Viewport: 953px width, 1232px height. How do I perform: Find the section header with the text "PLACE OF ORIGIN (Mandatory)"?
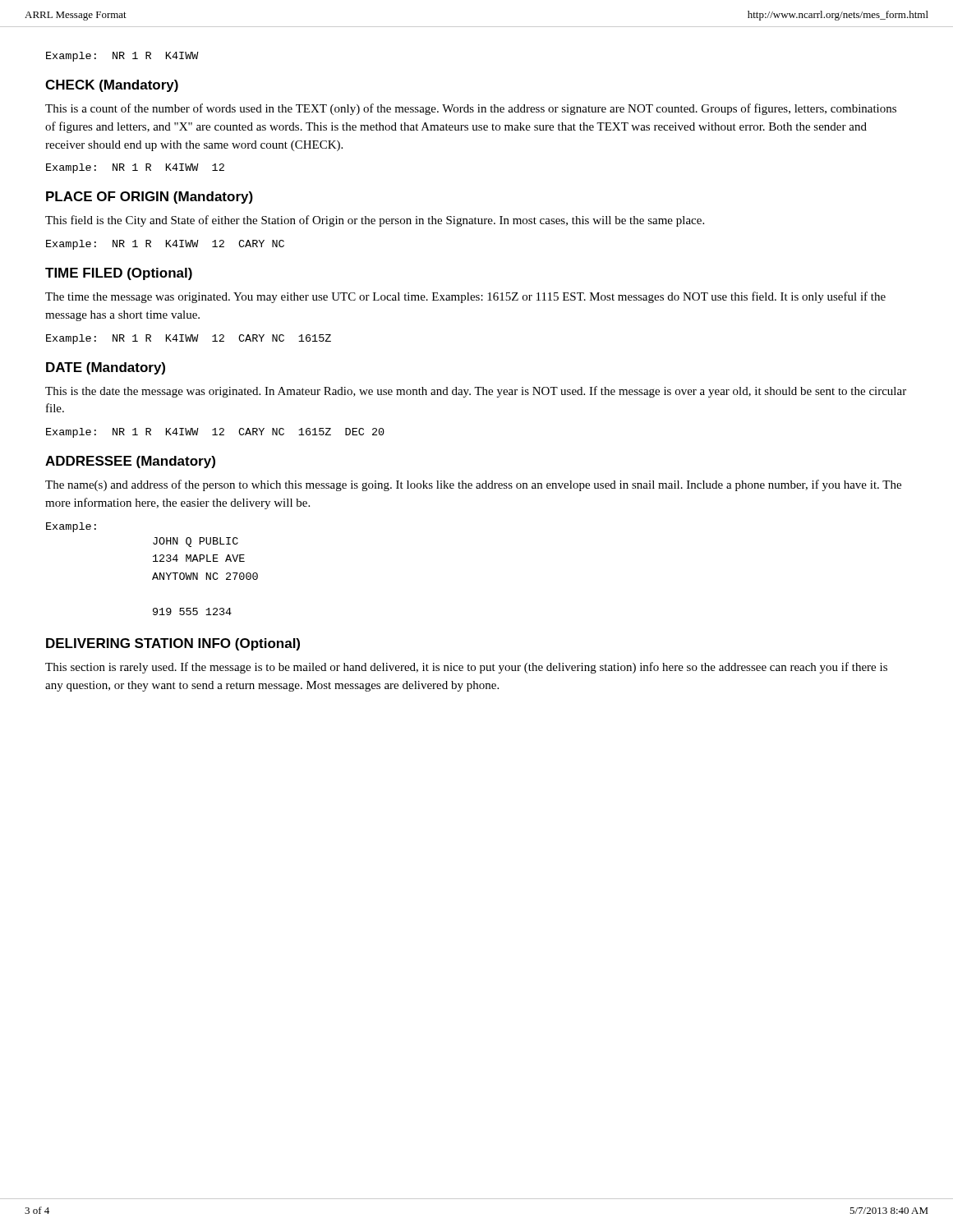click(149, 197)
